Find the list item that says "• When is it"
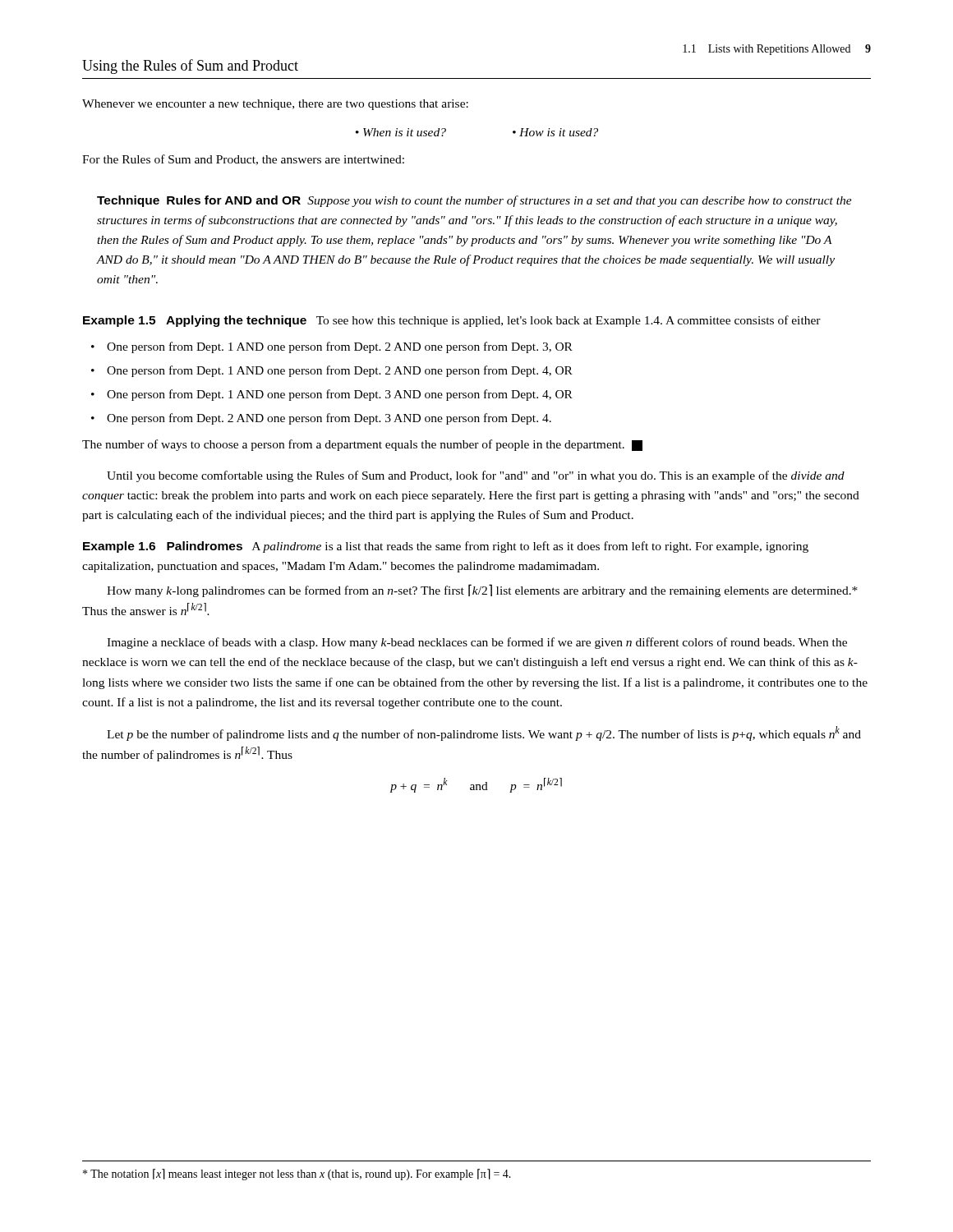 coord(401,133)
